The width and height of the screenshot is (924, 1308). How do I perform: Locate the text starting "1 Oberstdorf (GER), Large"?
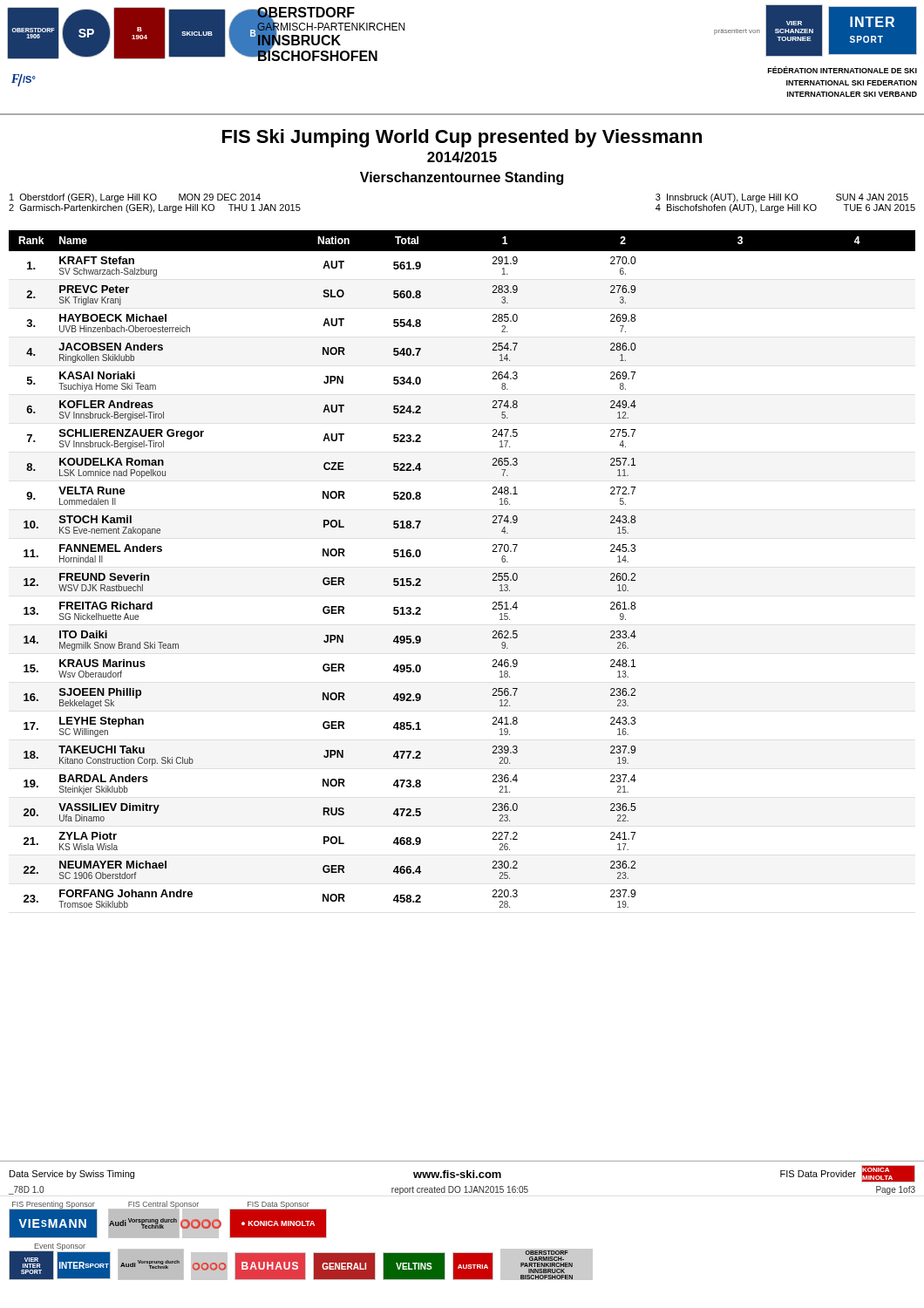click(x=85, y=198)
